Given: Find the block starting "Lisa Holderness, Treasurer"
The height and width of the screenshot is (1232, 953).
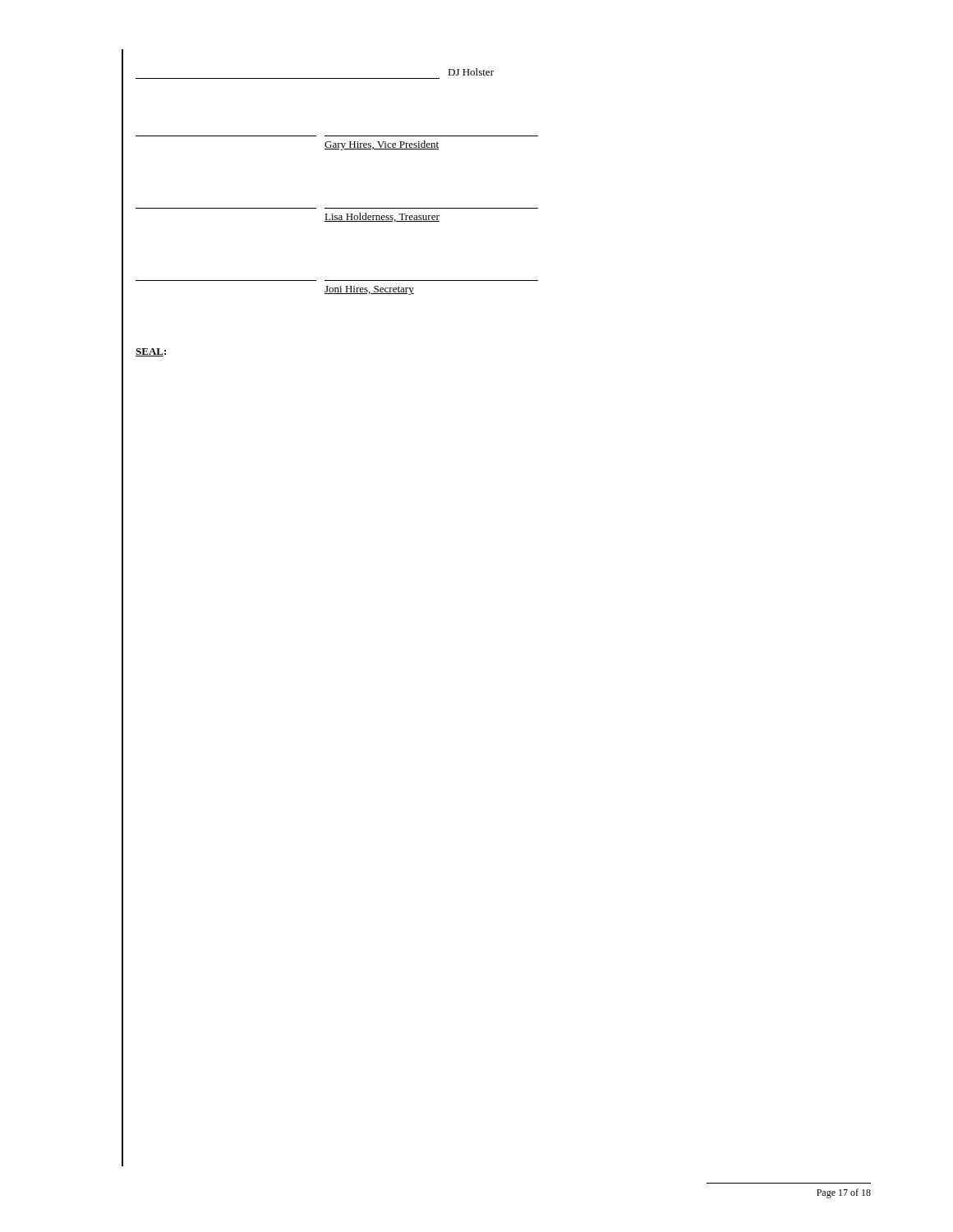Looking at the screenshot, I should [x=503, y=215].
